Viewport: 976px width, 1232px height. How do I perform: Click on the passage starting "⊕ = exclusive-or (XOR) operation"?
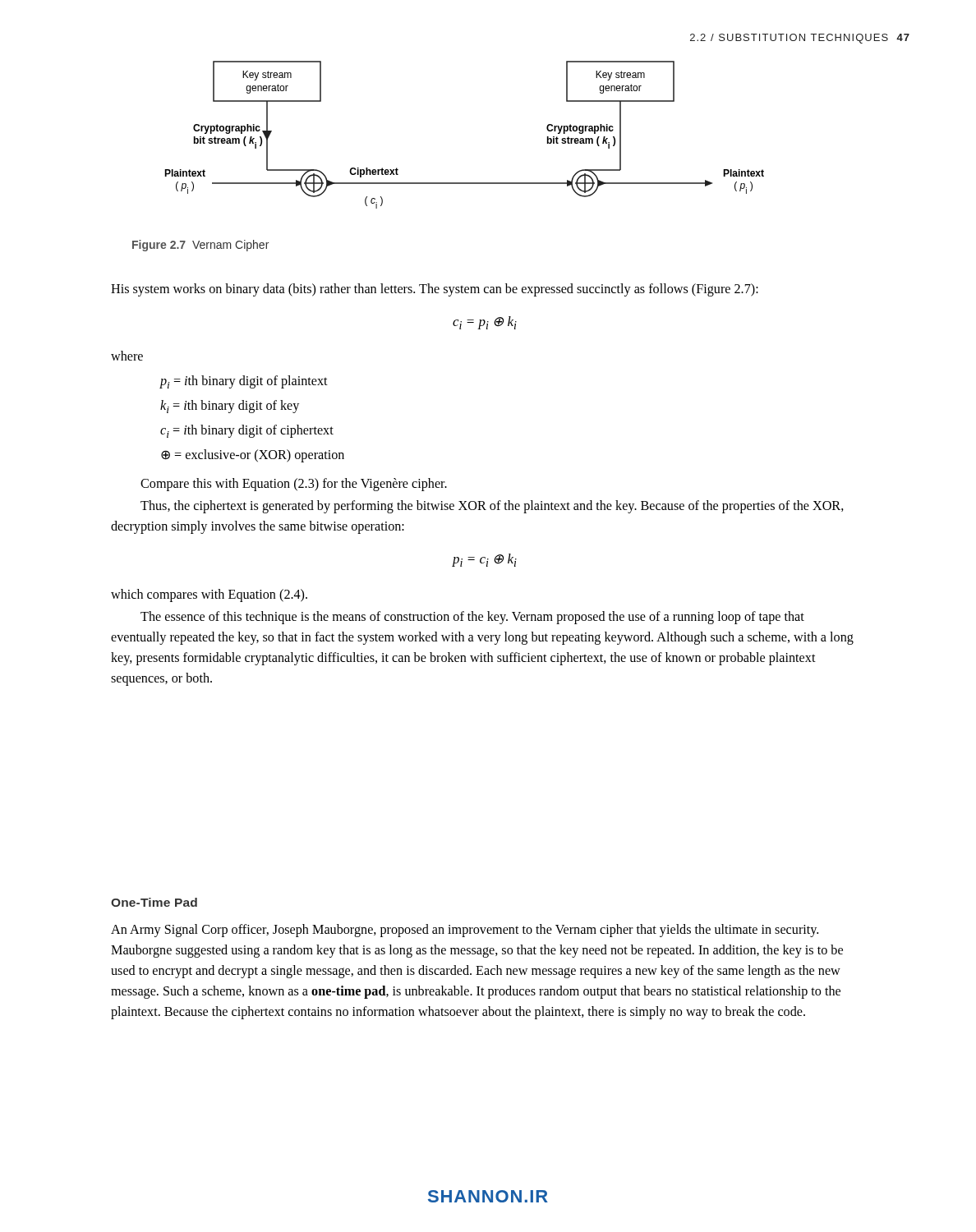[252, 455]
